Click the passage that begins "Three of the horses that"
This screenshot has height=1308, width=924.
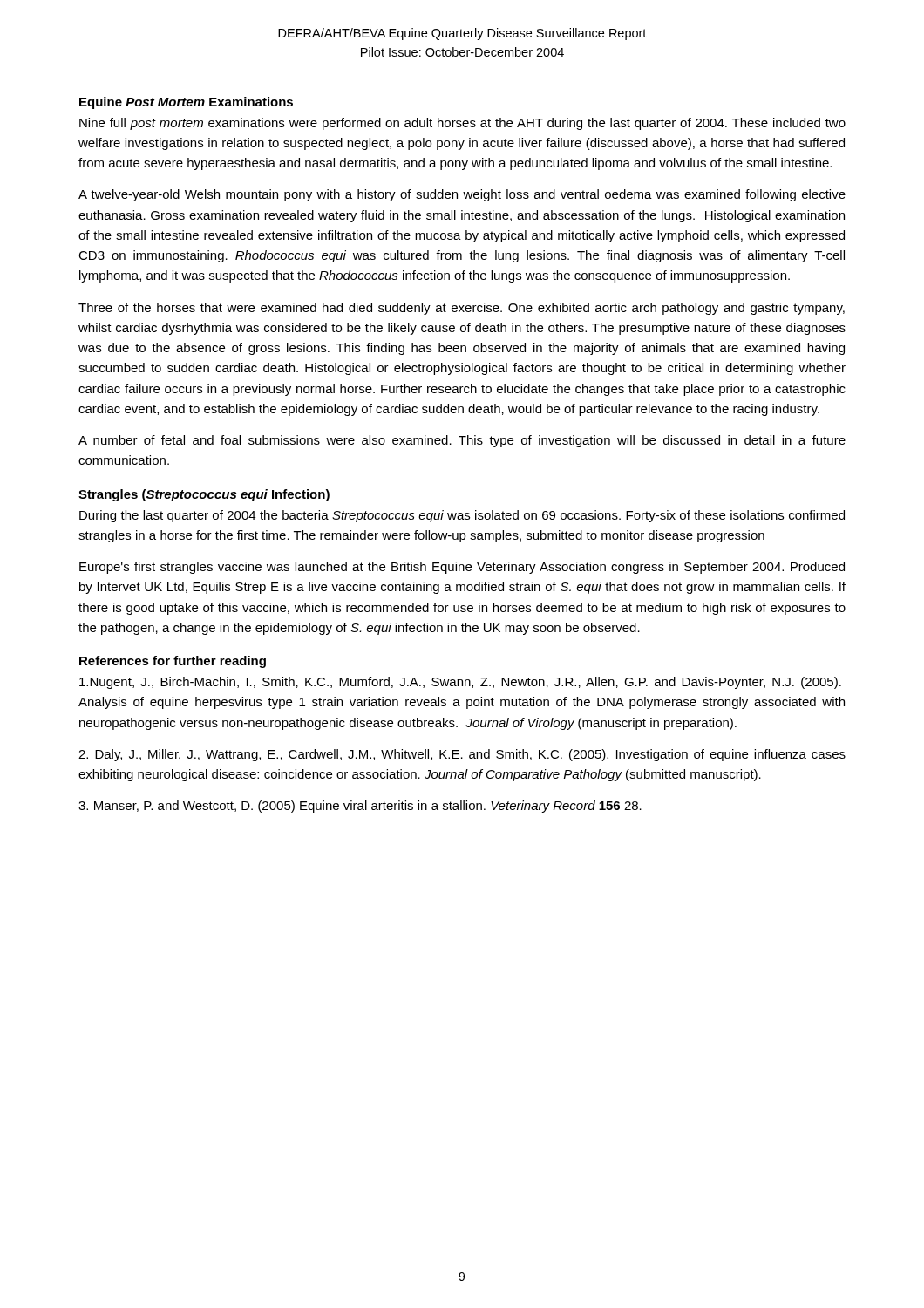[462, 358]
